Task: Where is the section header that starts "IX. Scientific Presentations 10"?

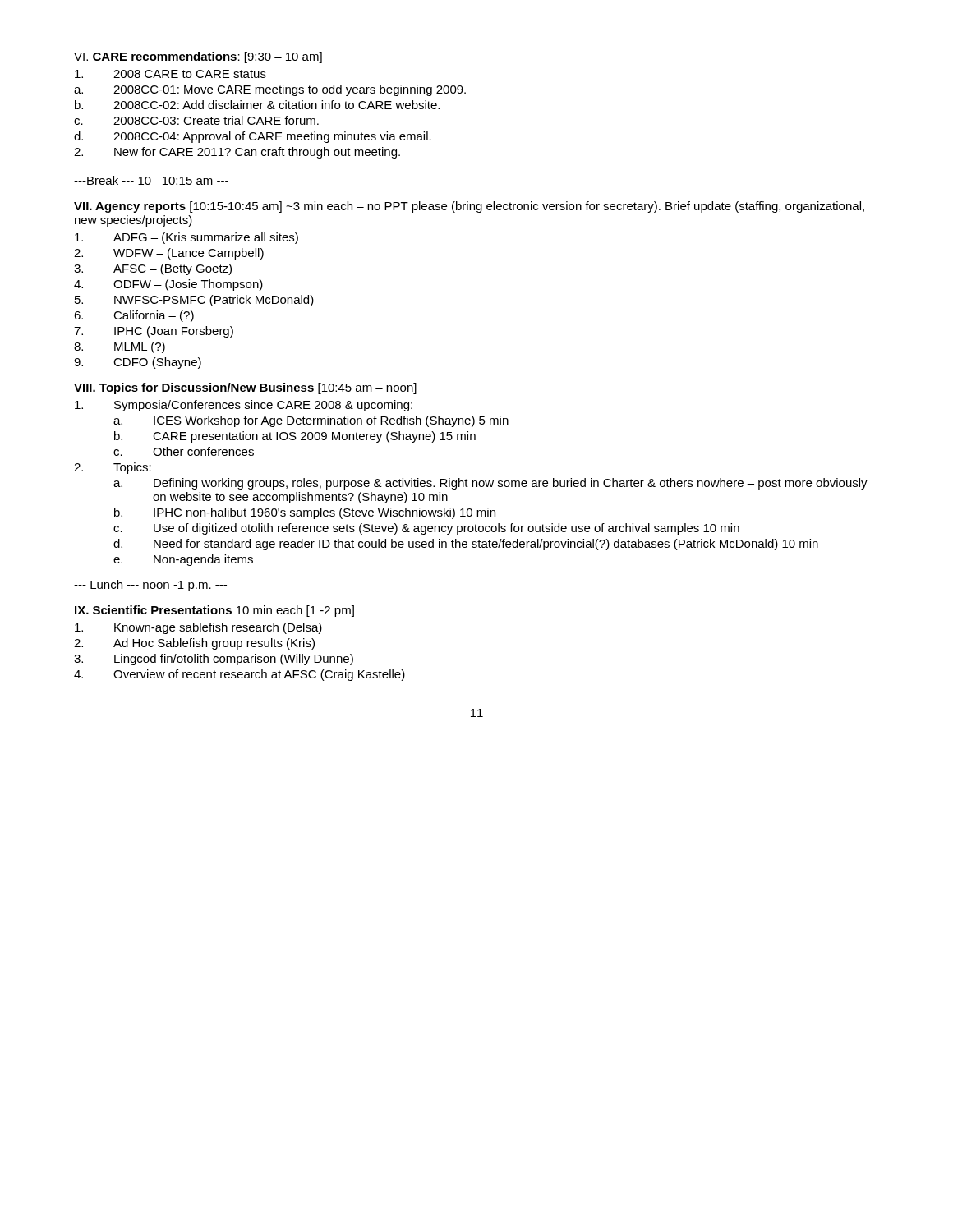Action: [214, 611]
